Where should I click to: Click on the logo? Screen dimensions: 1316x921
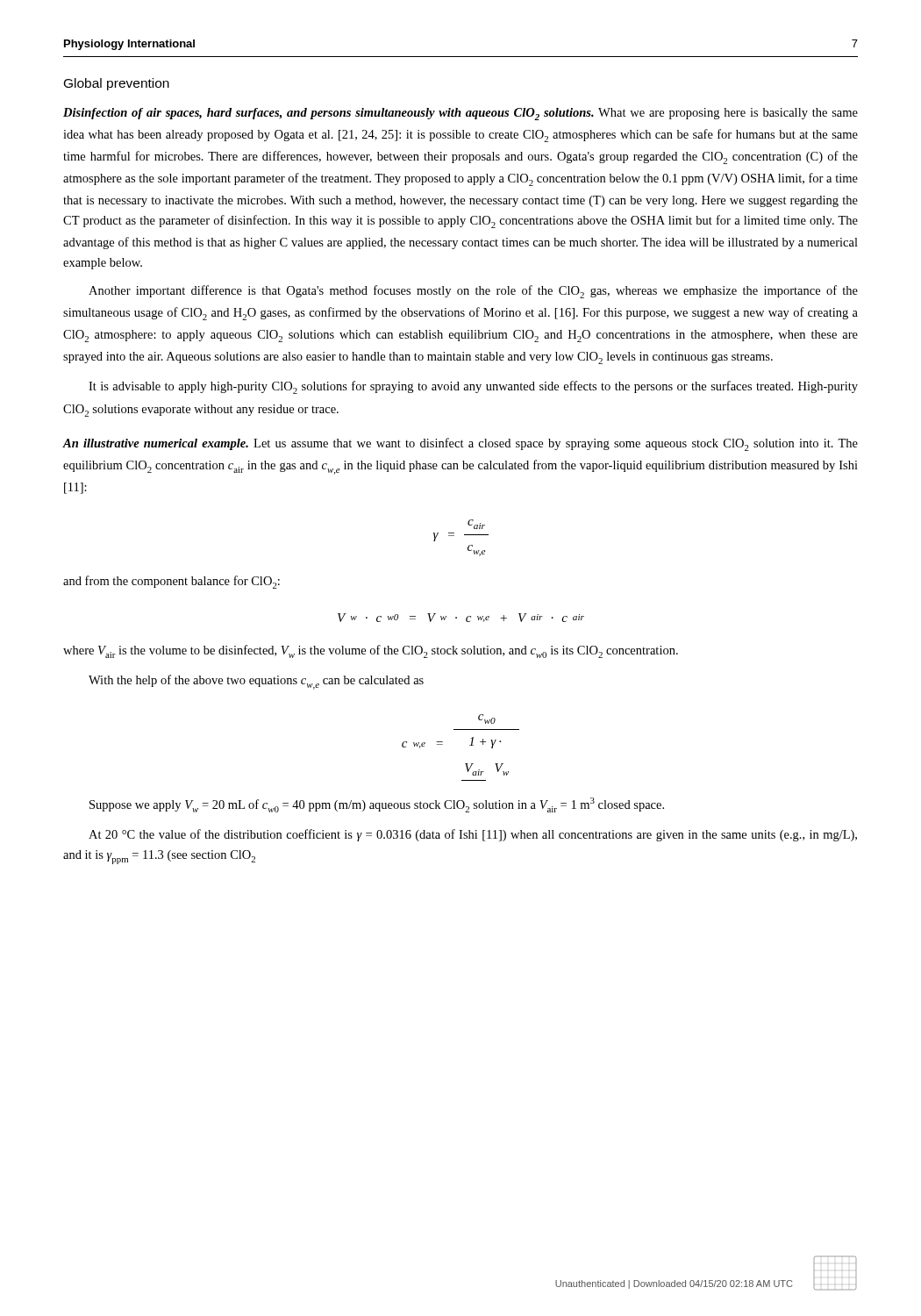[835, 1273]
